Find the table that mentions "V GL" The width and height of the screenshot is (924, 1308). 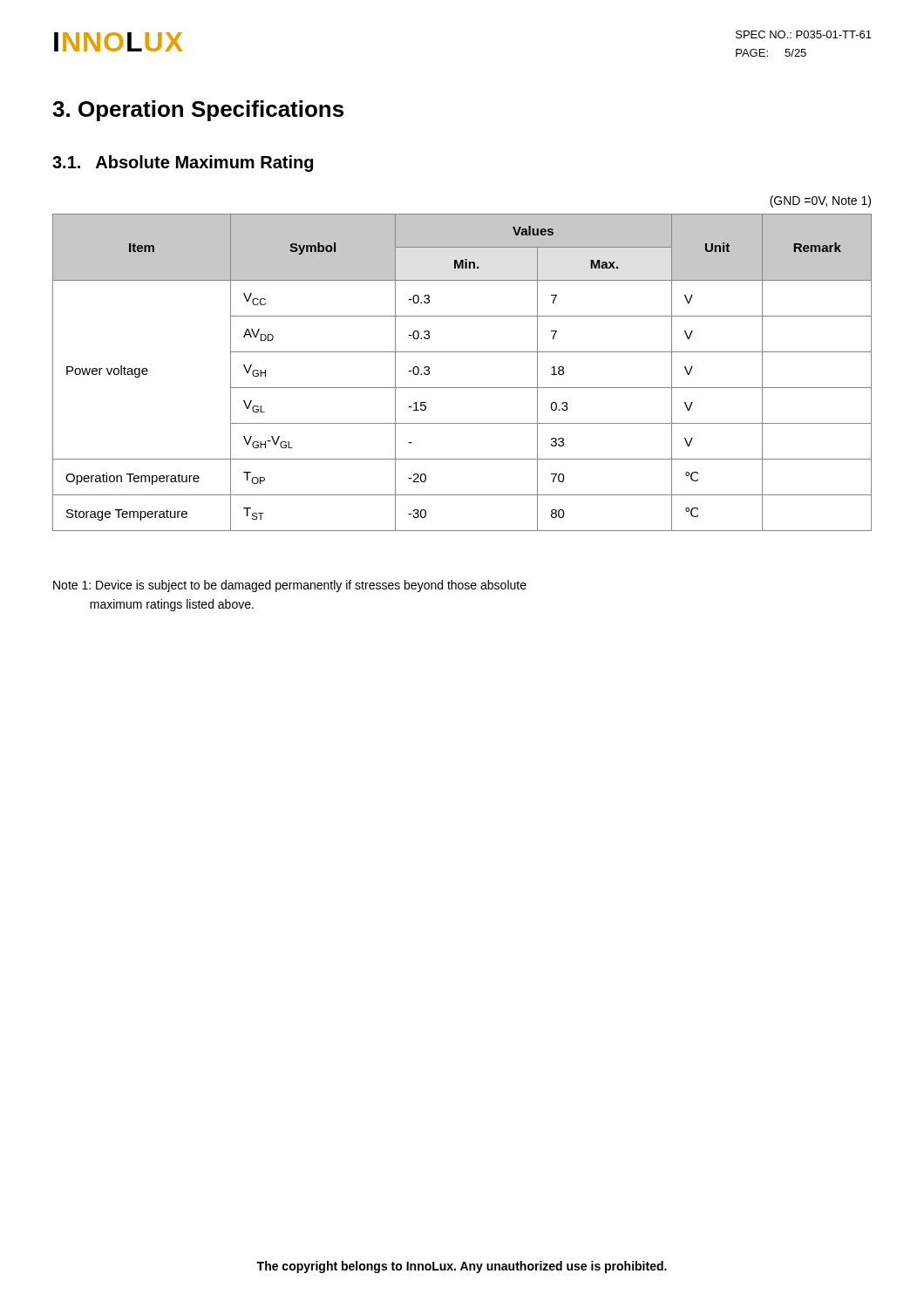462,372
